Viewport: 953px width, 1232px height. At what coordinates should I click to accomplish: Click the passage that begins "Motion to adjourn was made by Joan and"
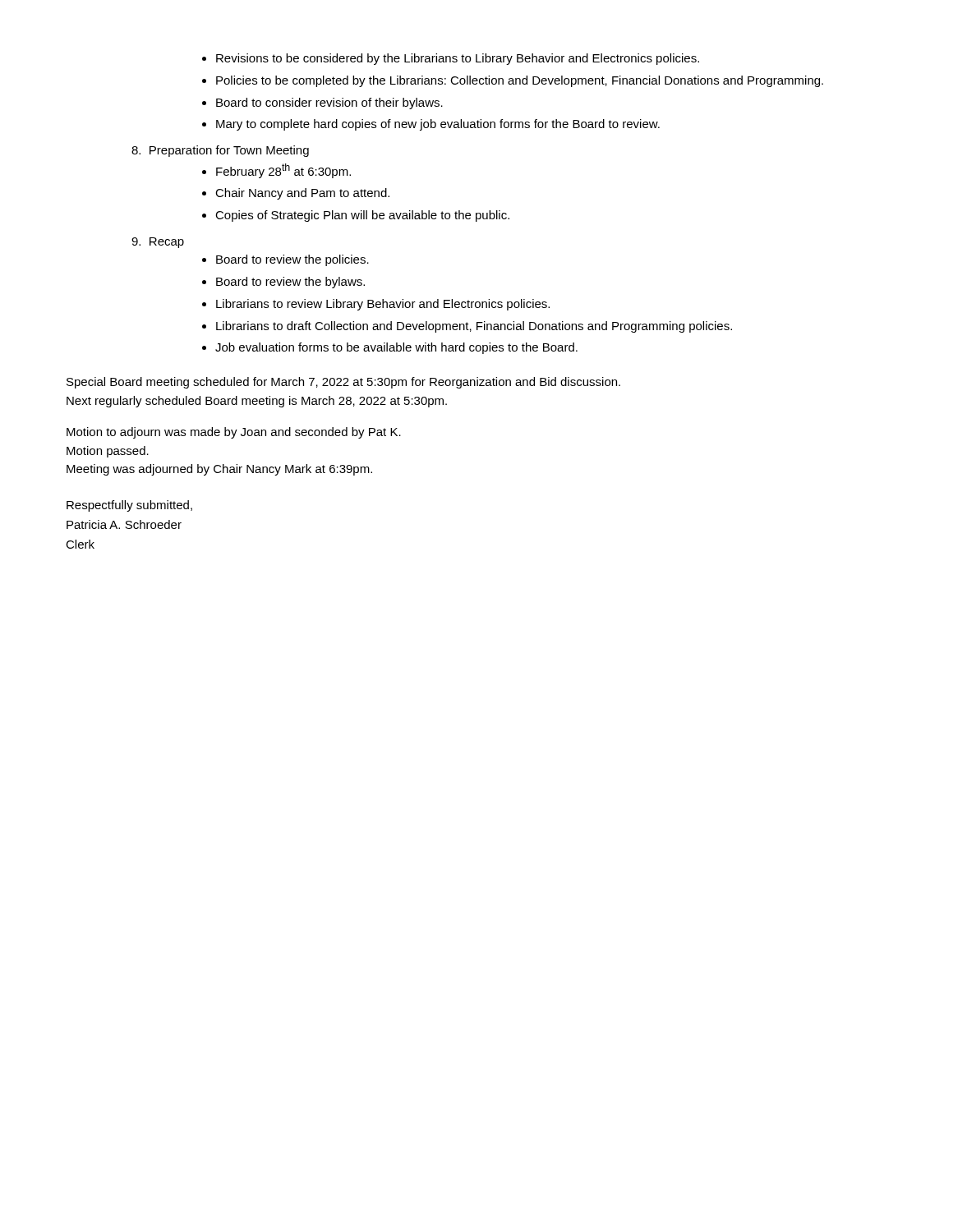point(234,433)
